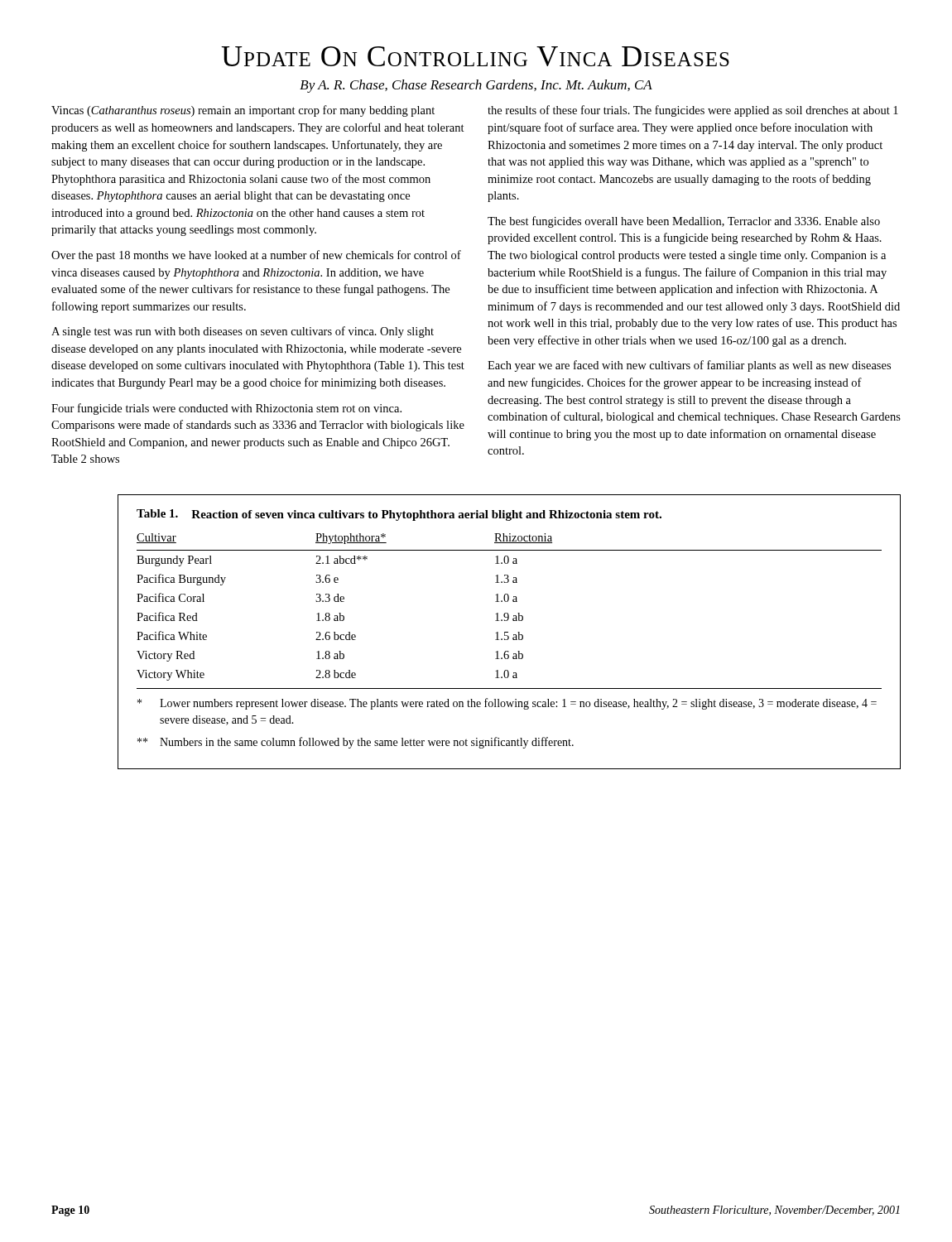The width and height of the screenshot is (952, 1242).
Task: Select the title with the text "Update On Controlling Vinca Diseases"
Action: [x=476, y=57]
